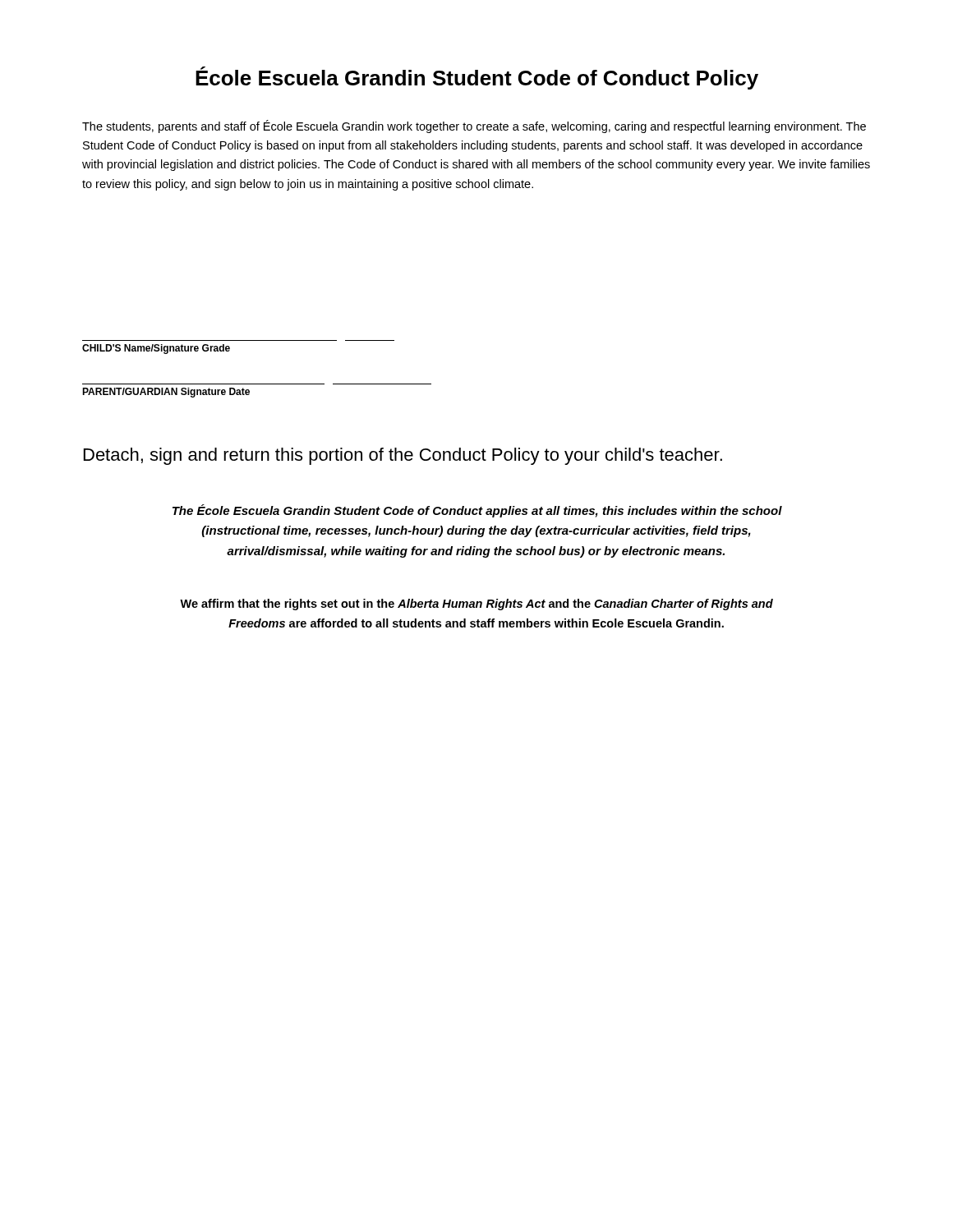Point to the block starting "Detach, sign and"
The image size is (953, 1232).
(x=403, y=454)
